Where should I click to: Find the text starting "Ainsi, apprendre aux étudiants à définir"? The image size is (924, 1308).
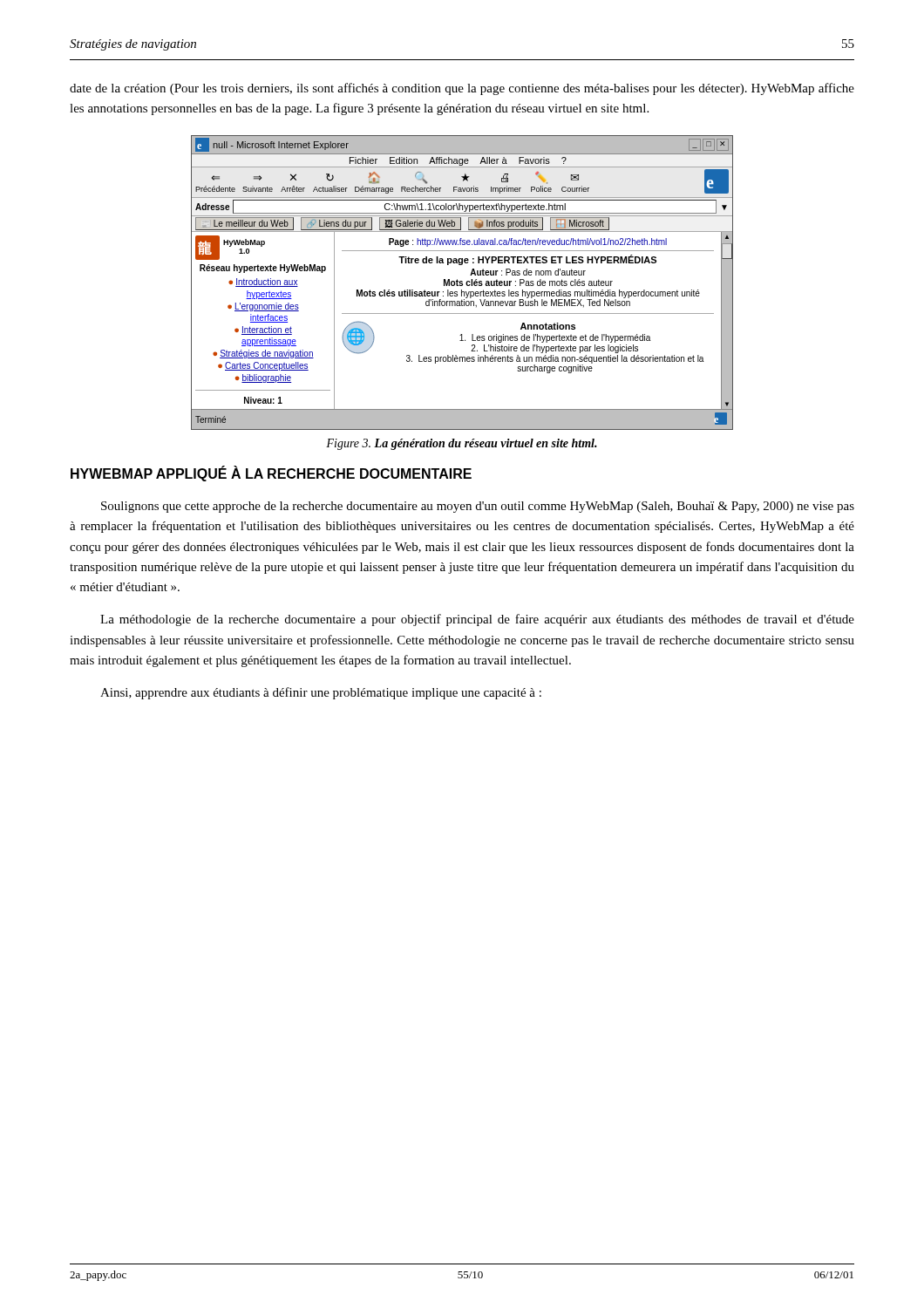[x=321, y=692]
